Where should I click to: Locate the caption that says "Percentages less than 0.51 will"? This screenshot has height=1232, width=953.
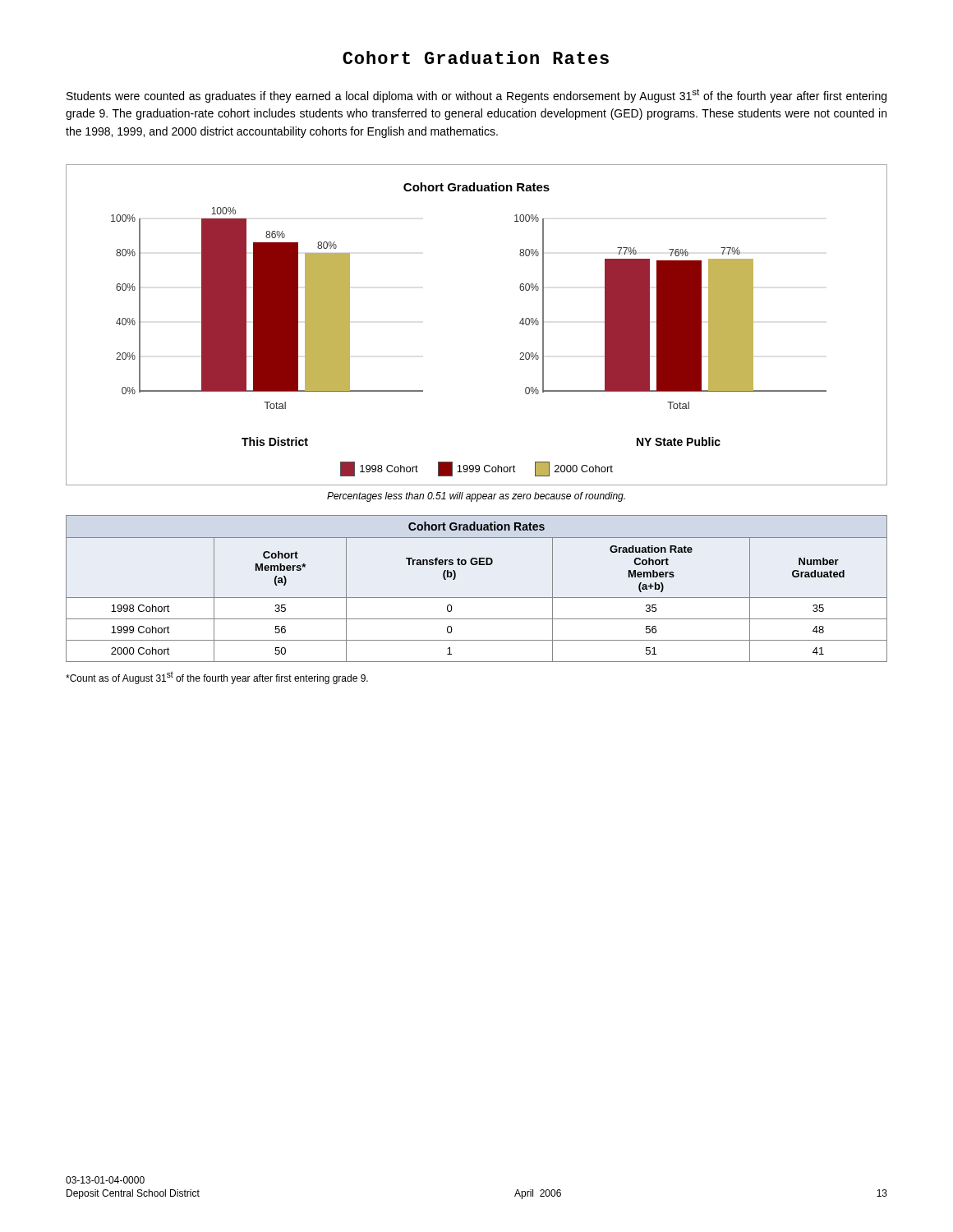(x=476, y=496)
